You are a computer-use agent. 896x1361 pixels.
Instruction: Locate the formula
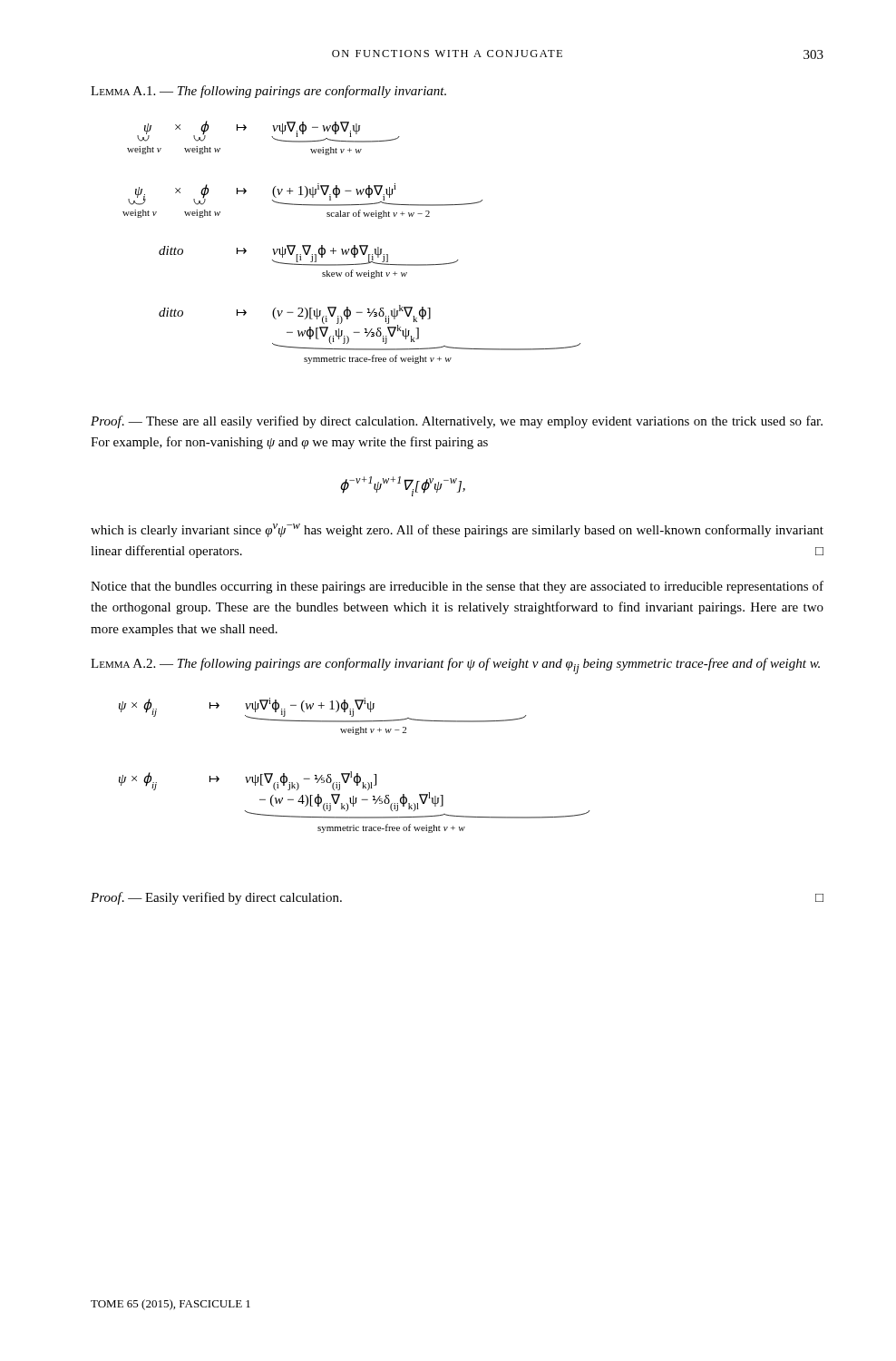[457, 485]
